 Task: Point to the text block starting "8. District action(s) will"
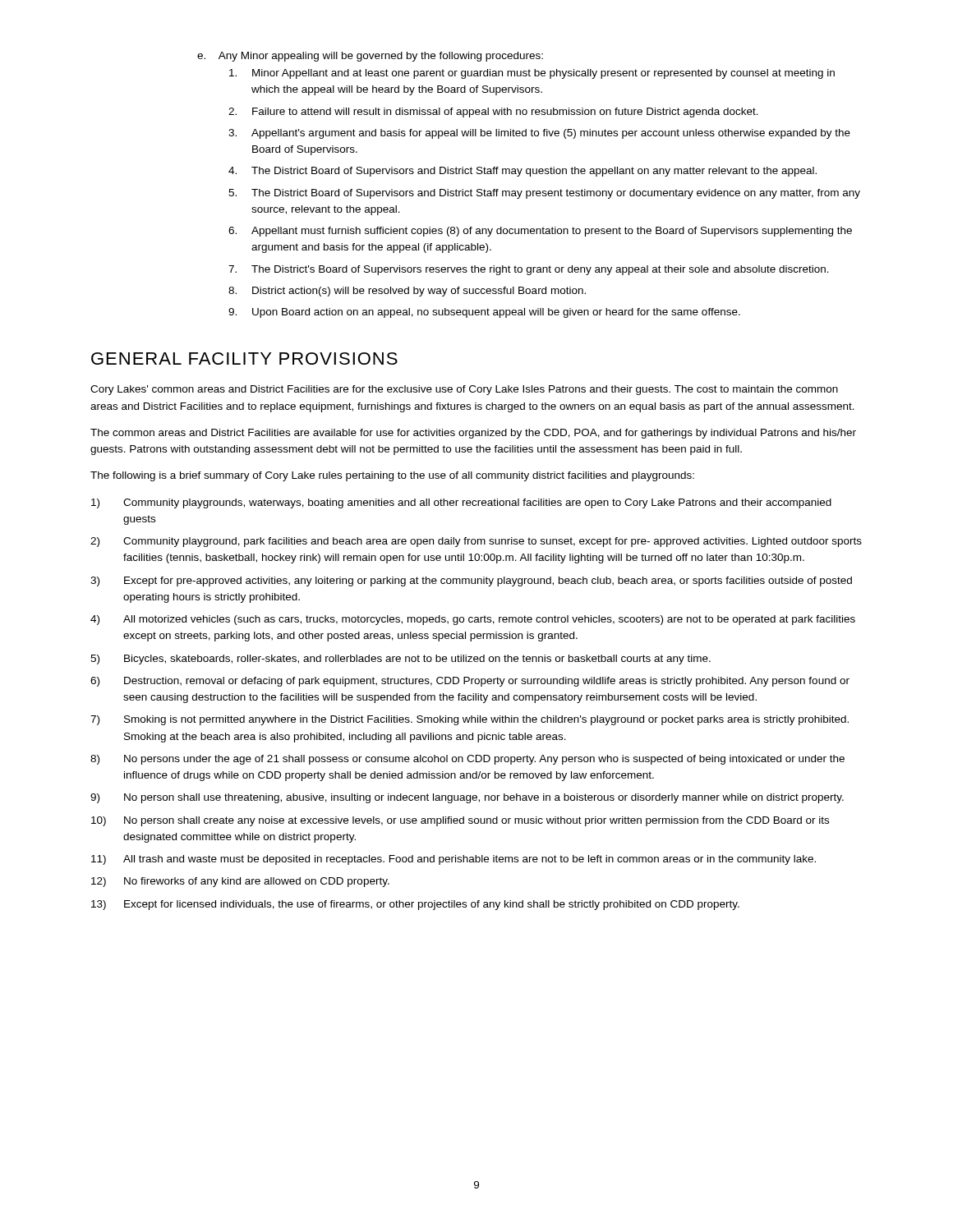(546, 291)
